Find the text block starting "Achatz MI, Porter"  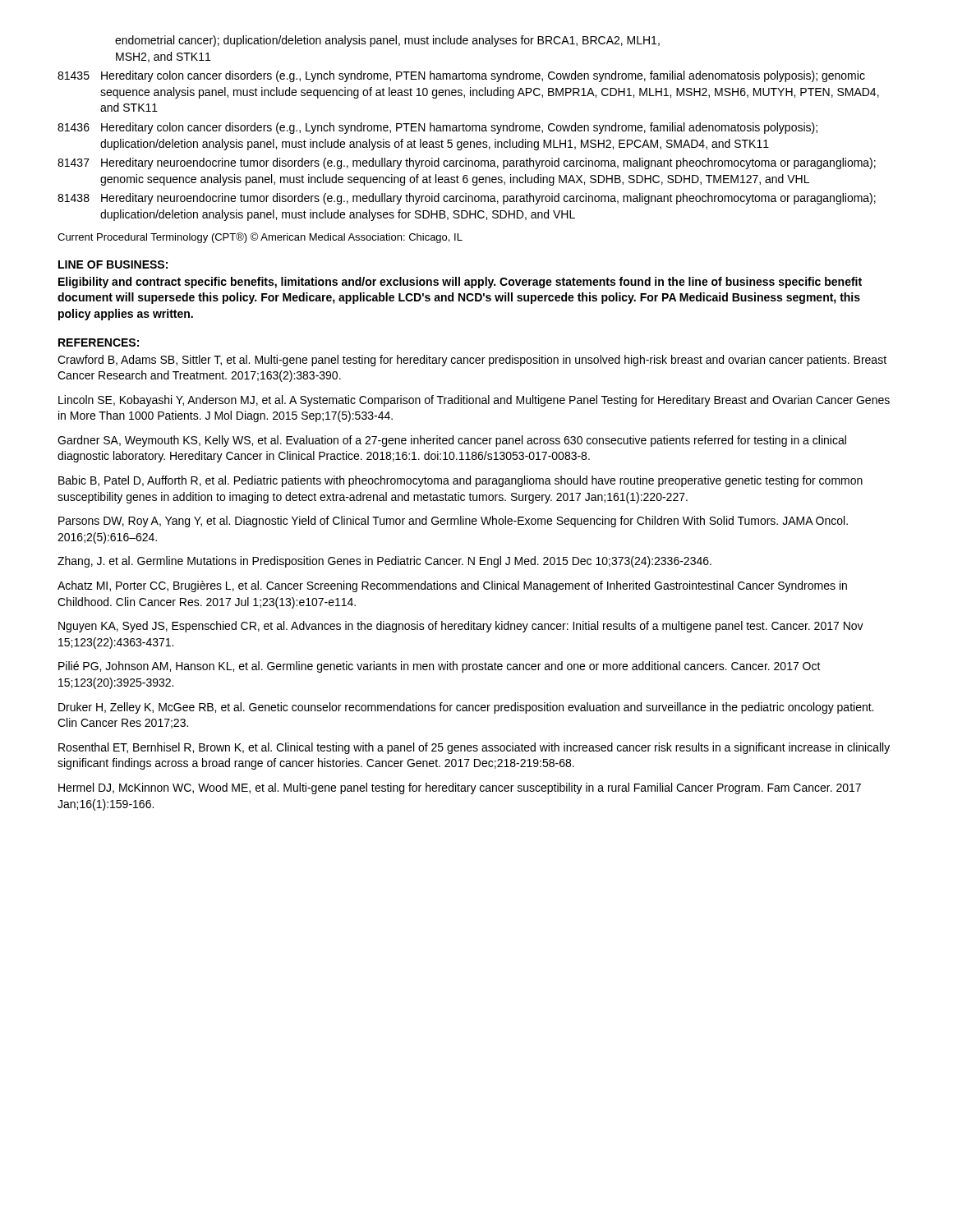(x=453, y=594)
